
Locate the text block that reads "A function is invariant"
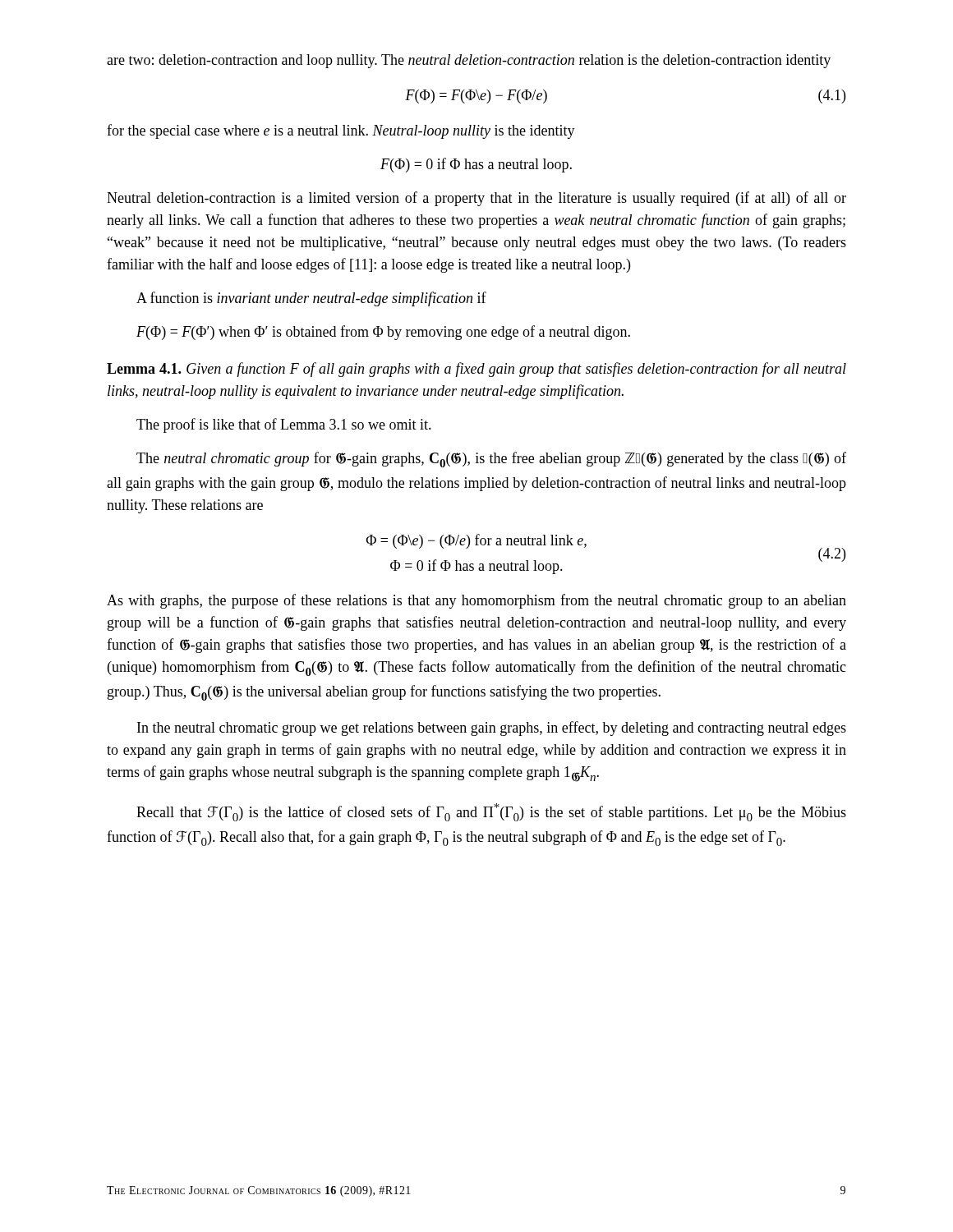point(476,299)
